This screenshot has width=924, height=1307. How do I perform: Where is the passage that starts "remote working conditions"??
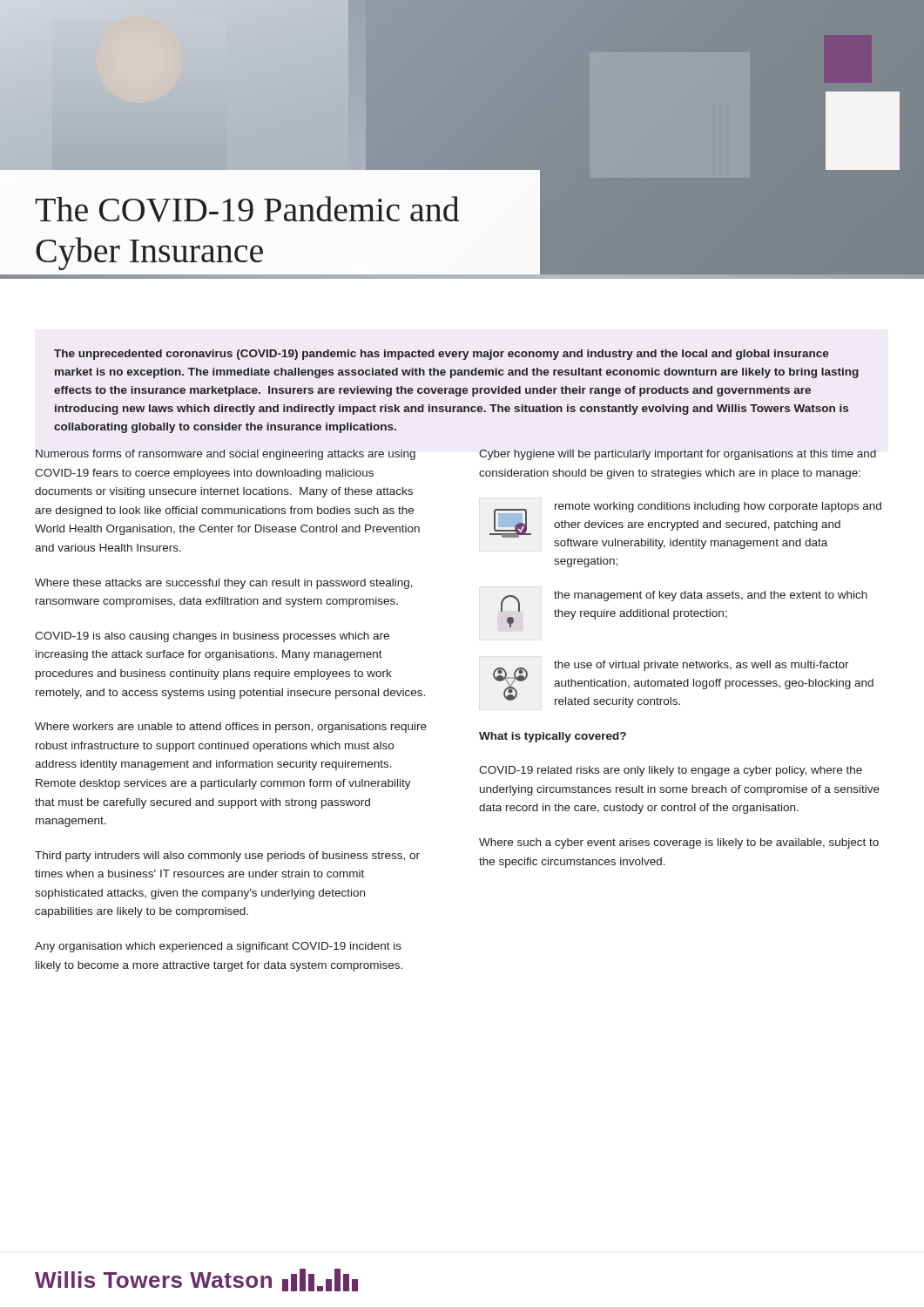click(684, 534)
